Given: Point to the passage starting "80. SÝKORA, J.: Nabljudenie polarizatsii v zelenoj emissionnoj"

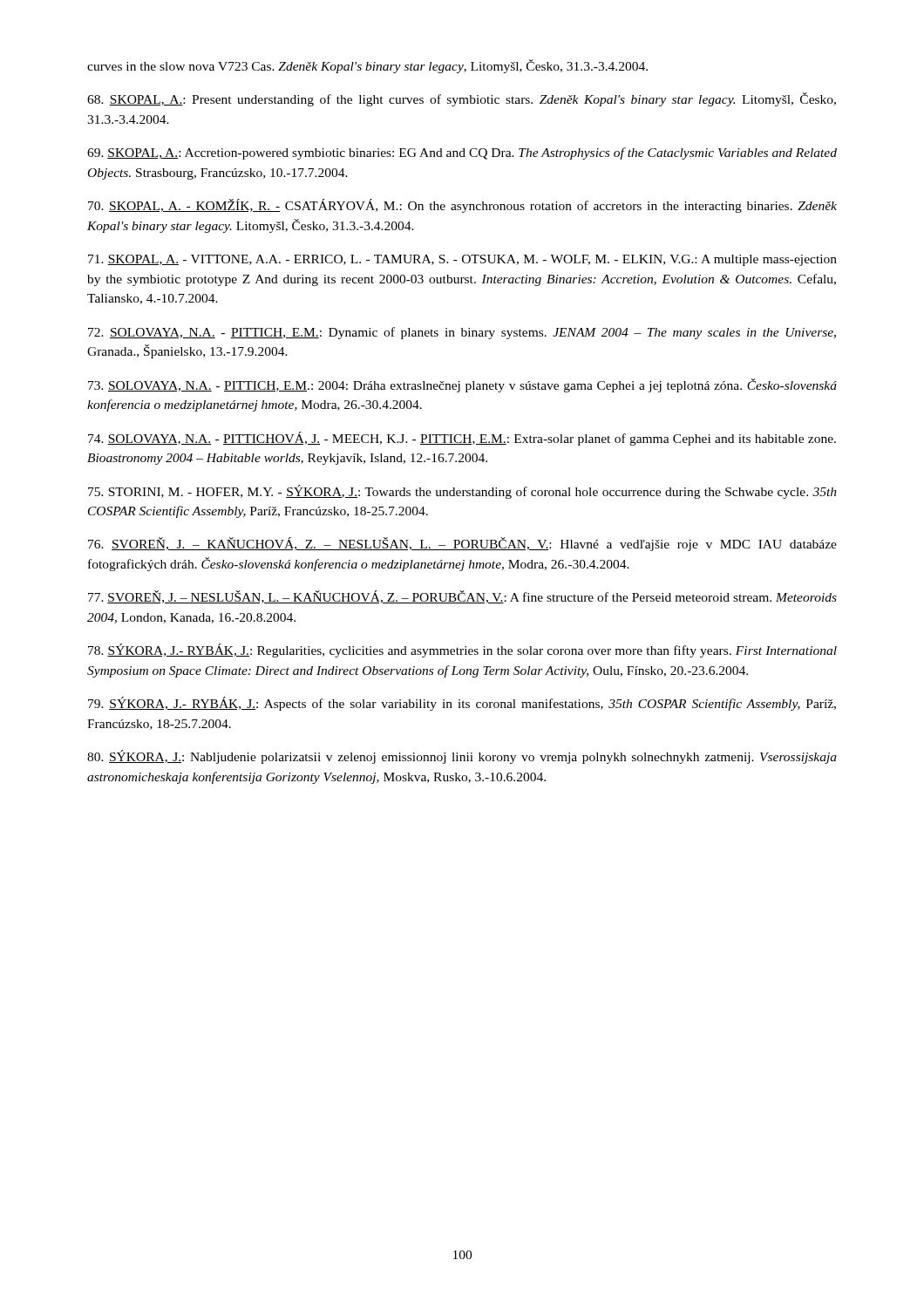Looking at the screenshot, I should 462,766.
